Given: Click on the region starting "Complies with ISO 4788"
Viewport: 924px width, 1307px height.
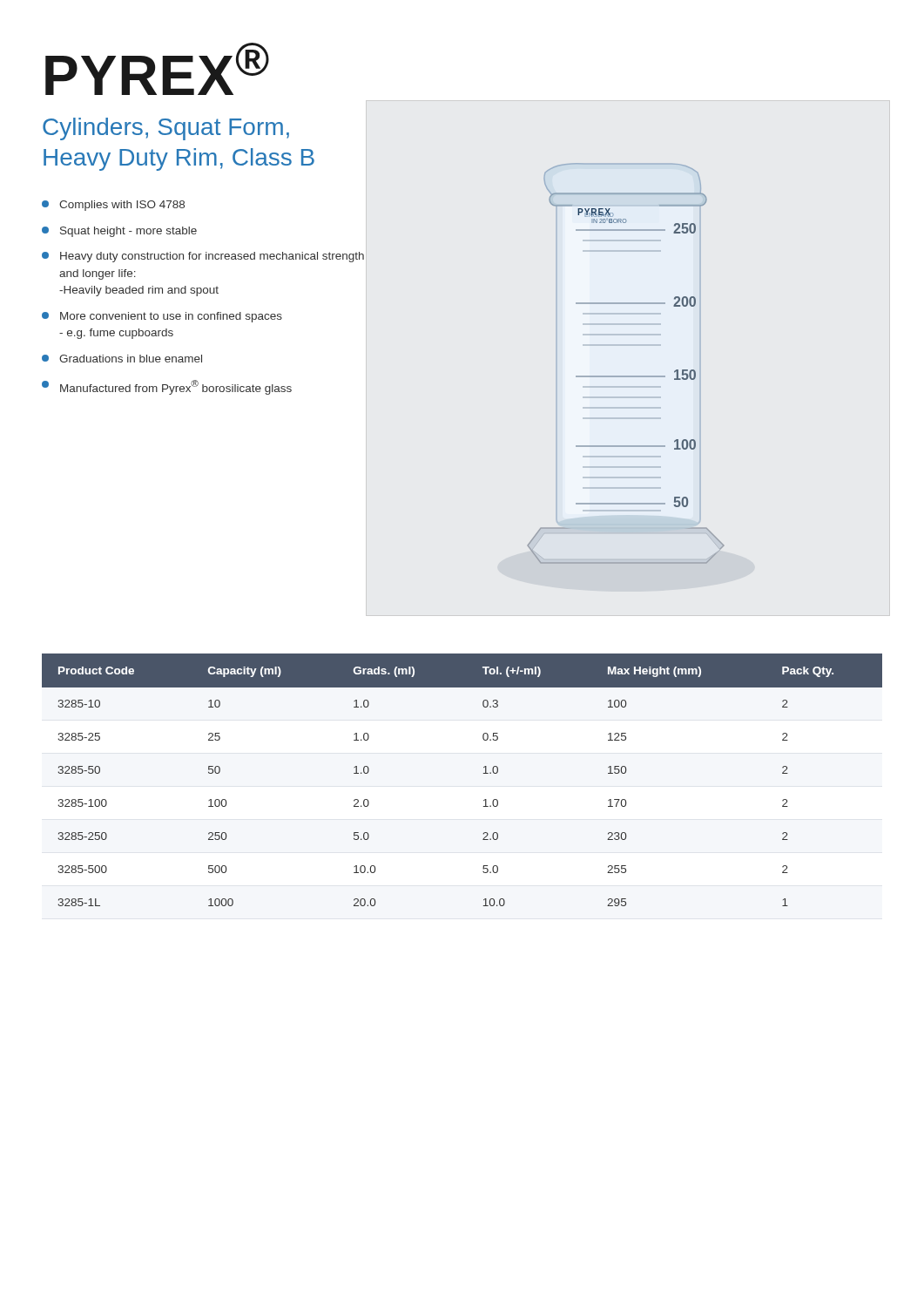Looking at the screenshot, I should tap(114, 205).
